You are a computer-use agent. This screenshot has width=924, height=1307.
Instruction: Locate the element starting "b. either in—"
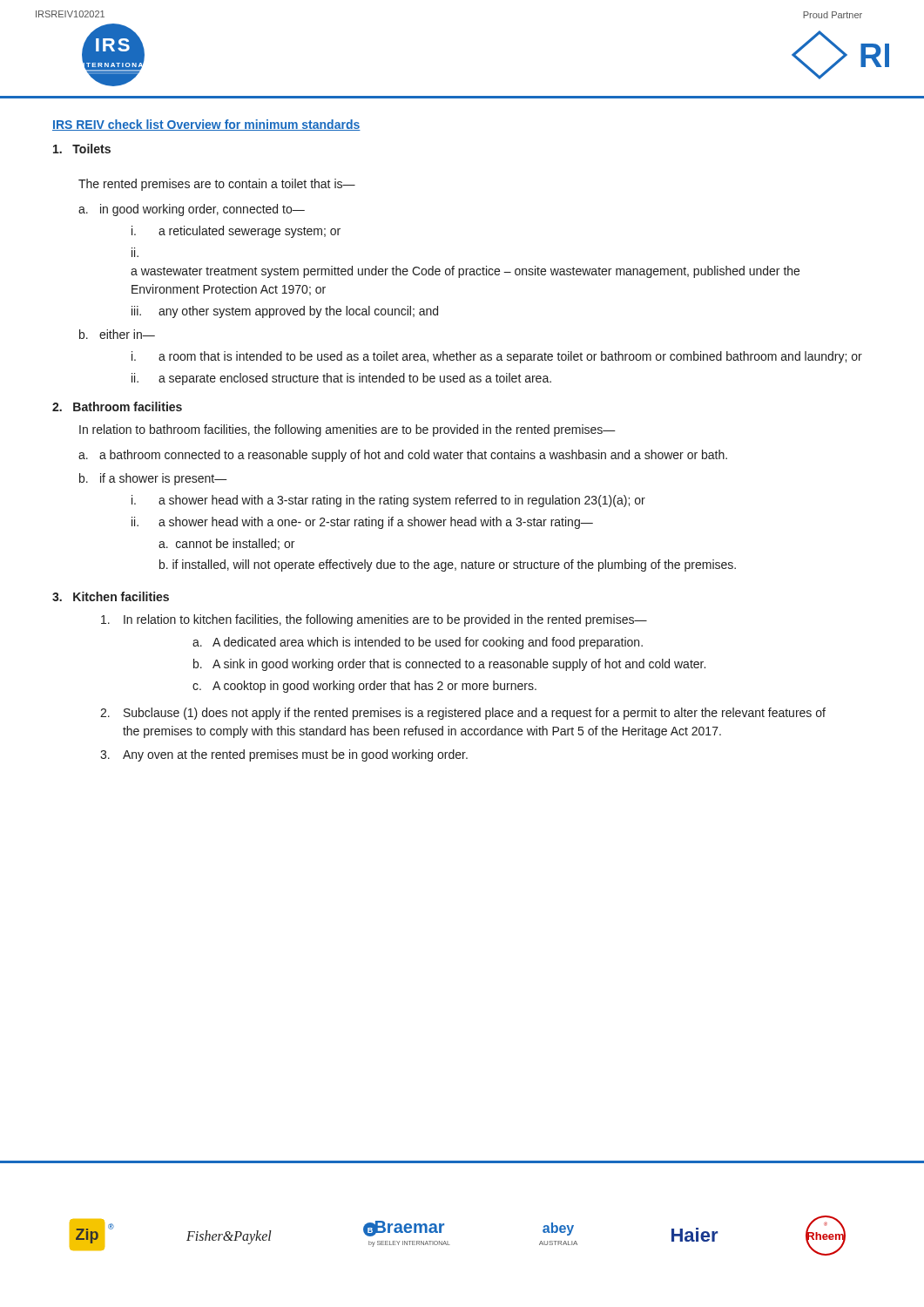tap(475, 357)
